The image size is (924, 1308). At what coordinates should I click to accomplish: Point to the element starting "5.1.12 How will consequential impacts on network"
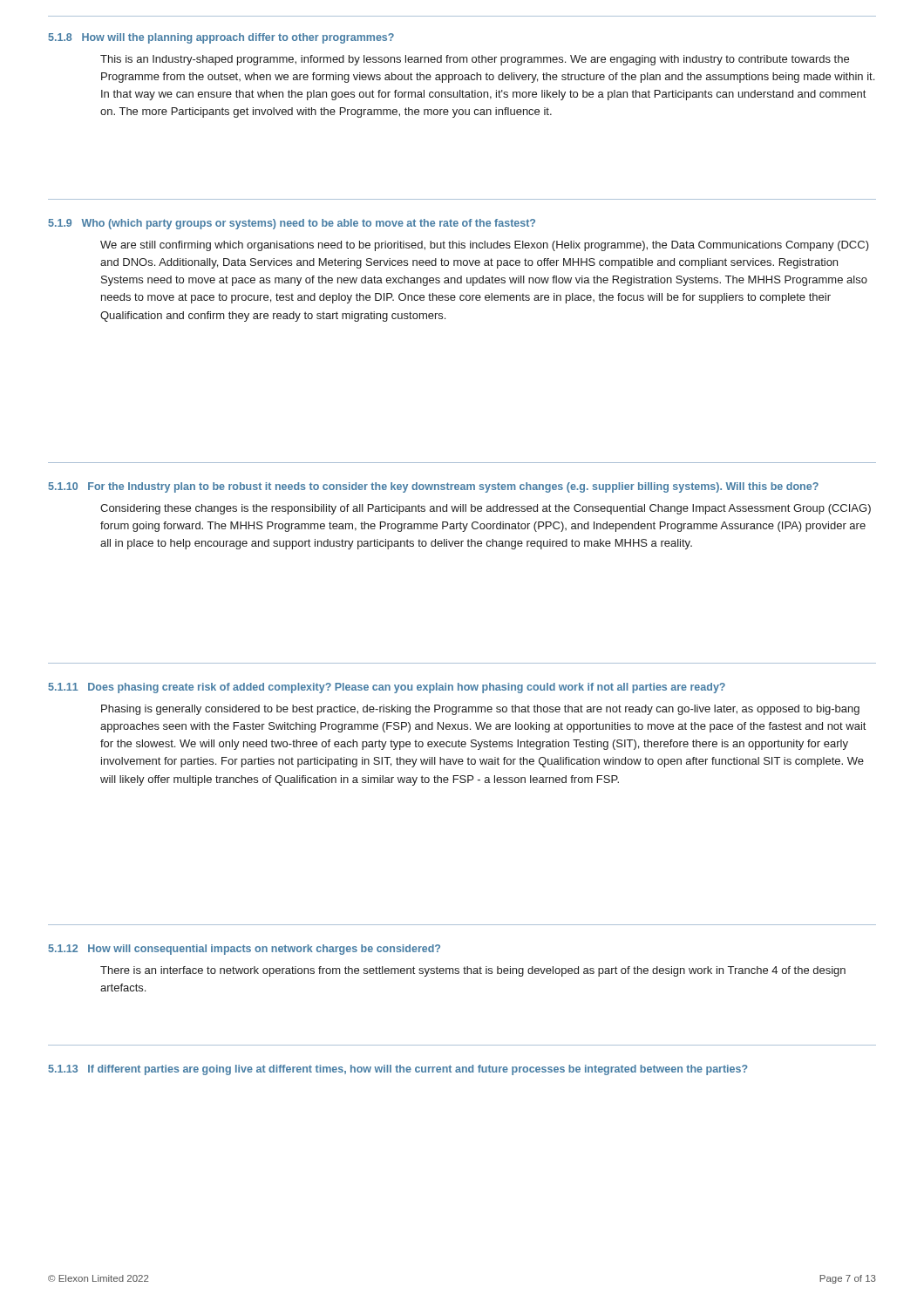pos(244,948)
